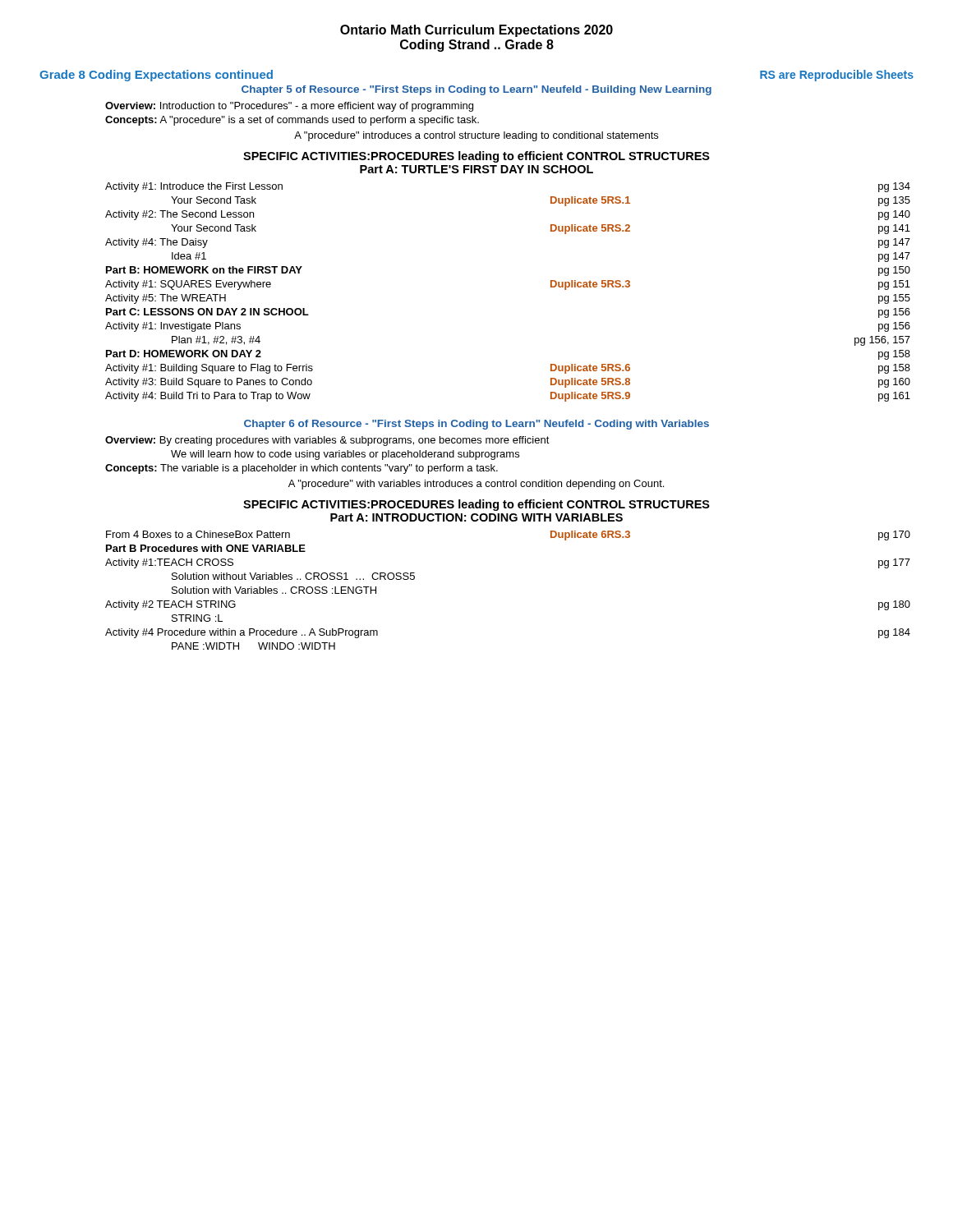Click on the region starting "Chapter 5 of Resource - "First Steps"
This screenshot has width=953, height=1232.
click(x=476, y=89)
